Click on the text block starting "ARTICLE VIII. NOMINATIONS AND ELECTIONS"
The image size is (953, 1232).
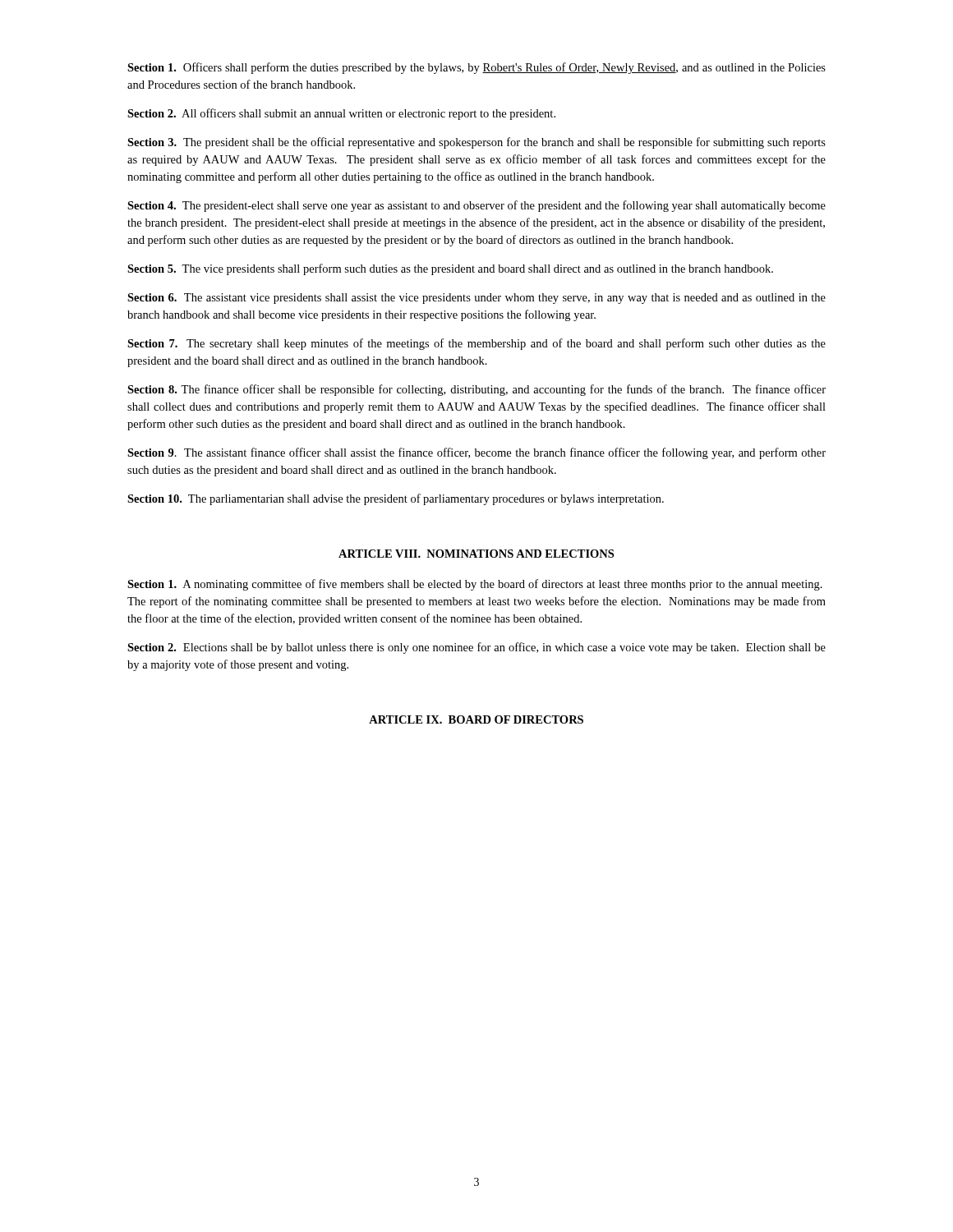(476, 554)
